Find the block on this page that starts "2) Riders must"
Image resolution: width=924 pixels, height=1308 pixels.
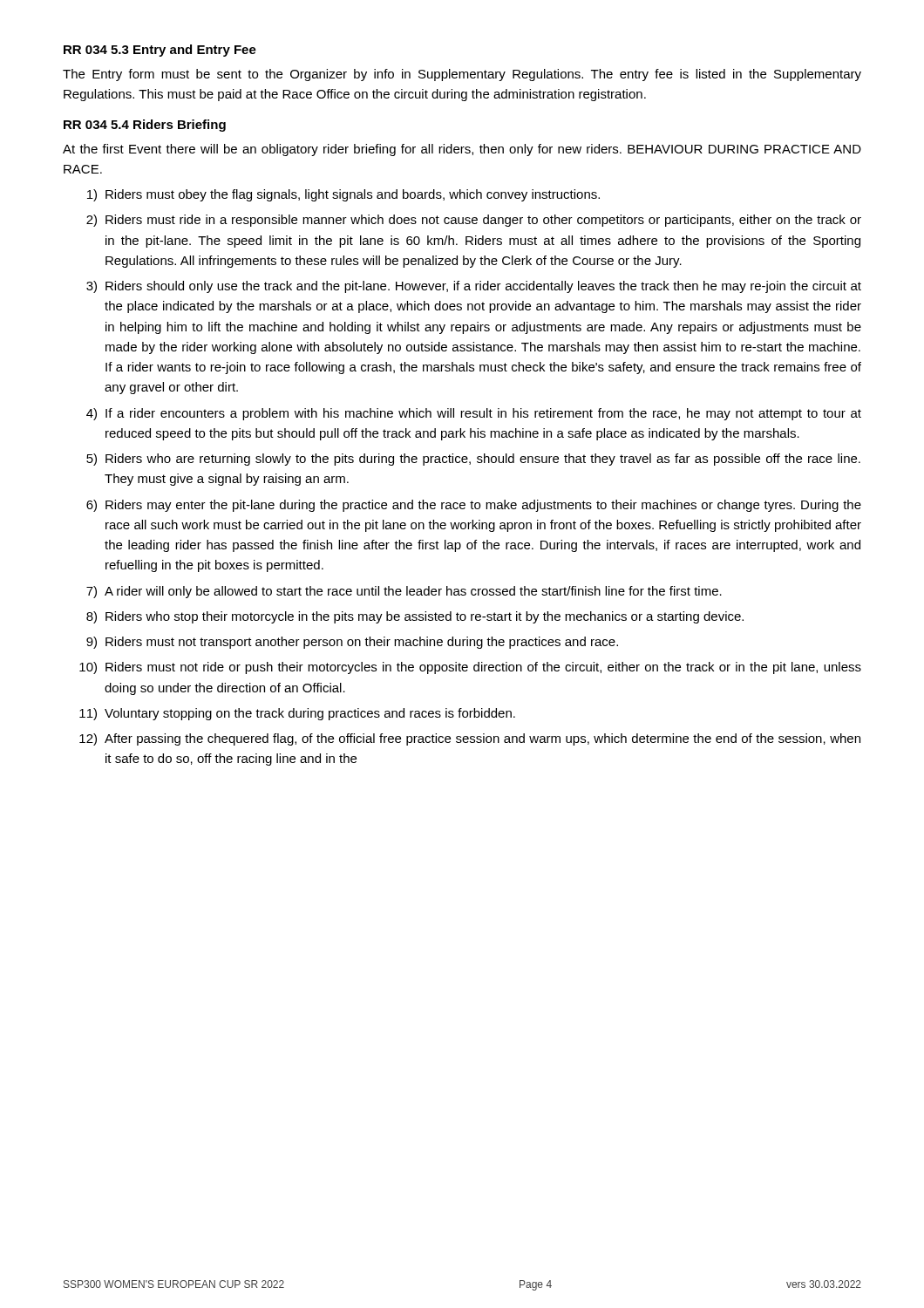click(x=462, y=240)
